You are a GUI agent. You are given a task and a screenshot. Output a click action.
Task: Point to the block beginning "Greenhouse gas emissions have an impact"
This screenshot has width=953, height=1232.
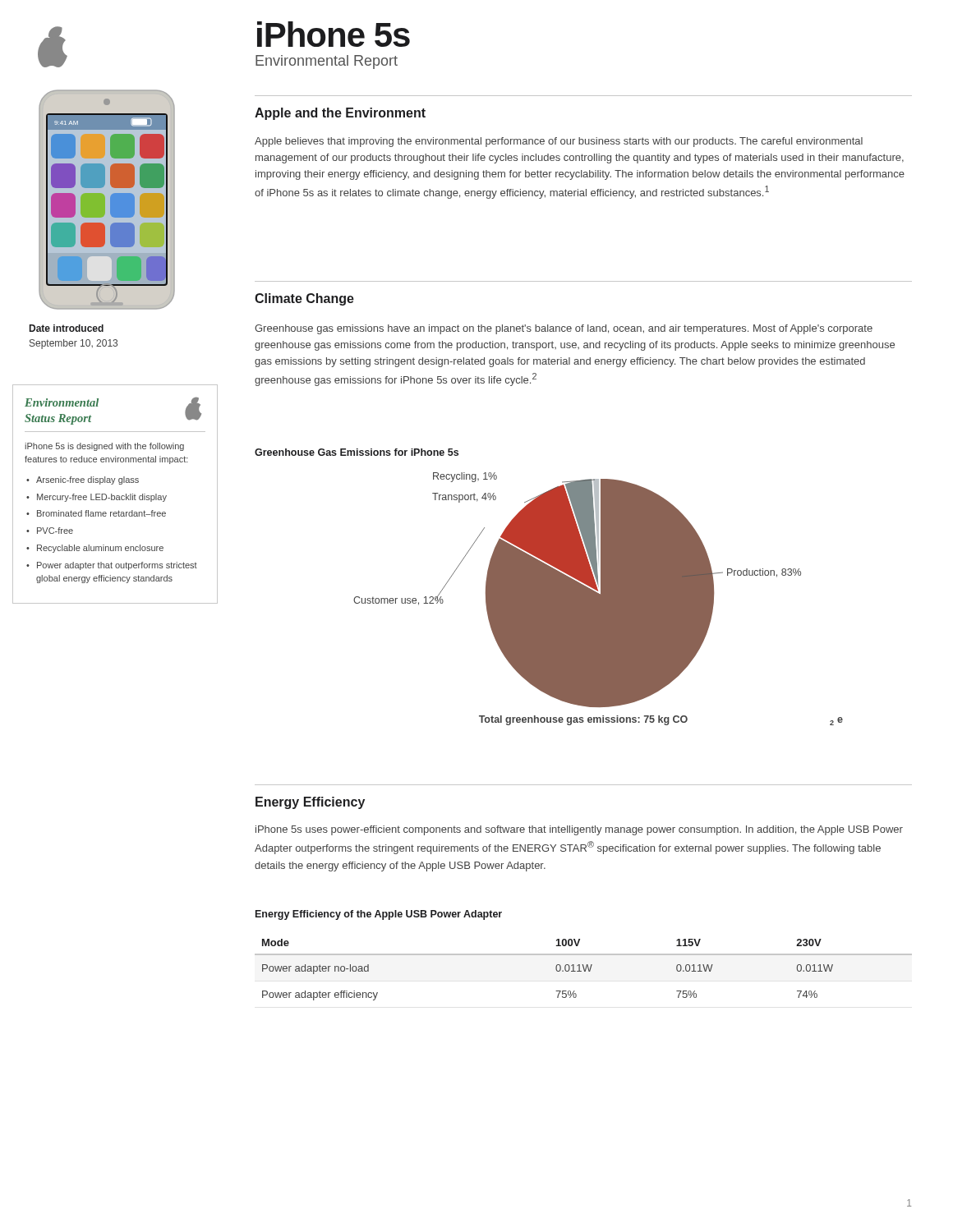point(583,355)
